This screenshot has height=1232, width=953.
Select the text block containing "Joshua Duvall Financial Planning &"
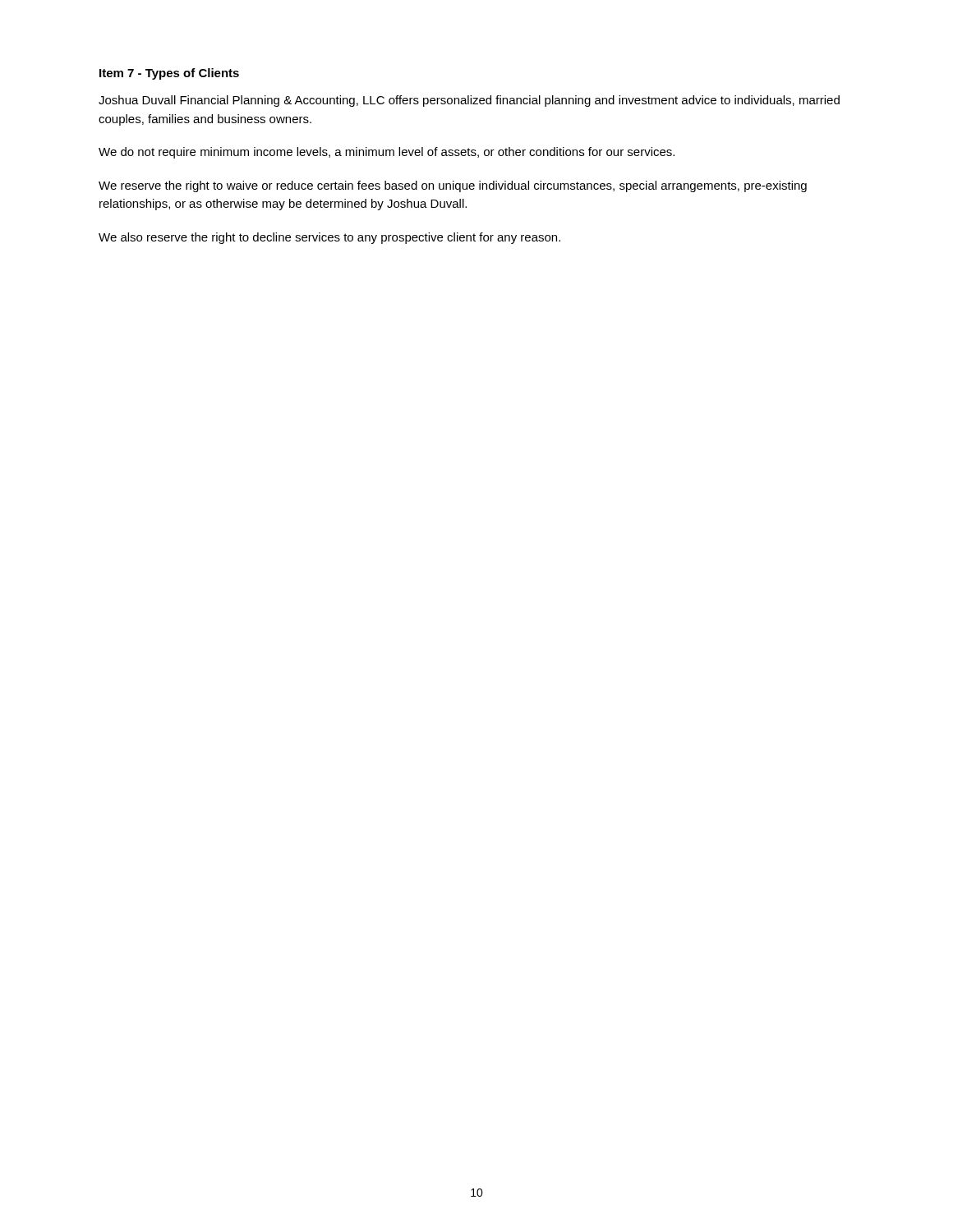point(469,109)
